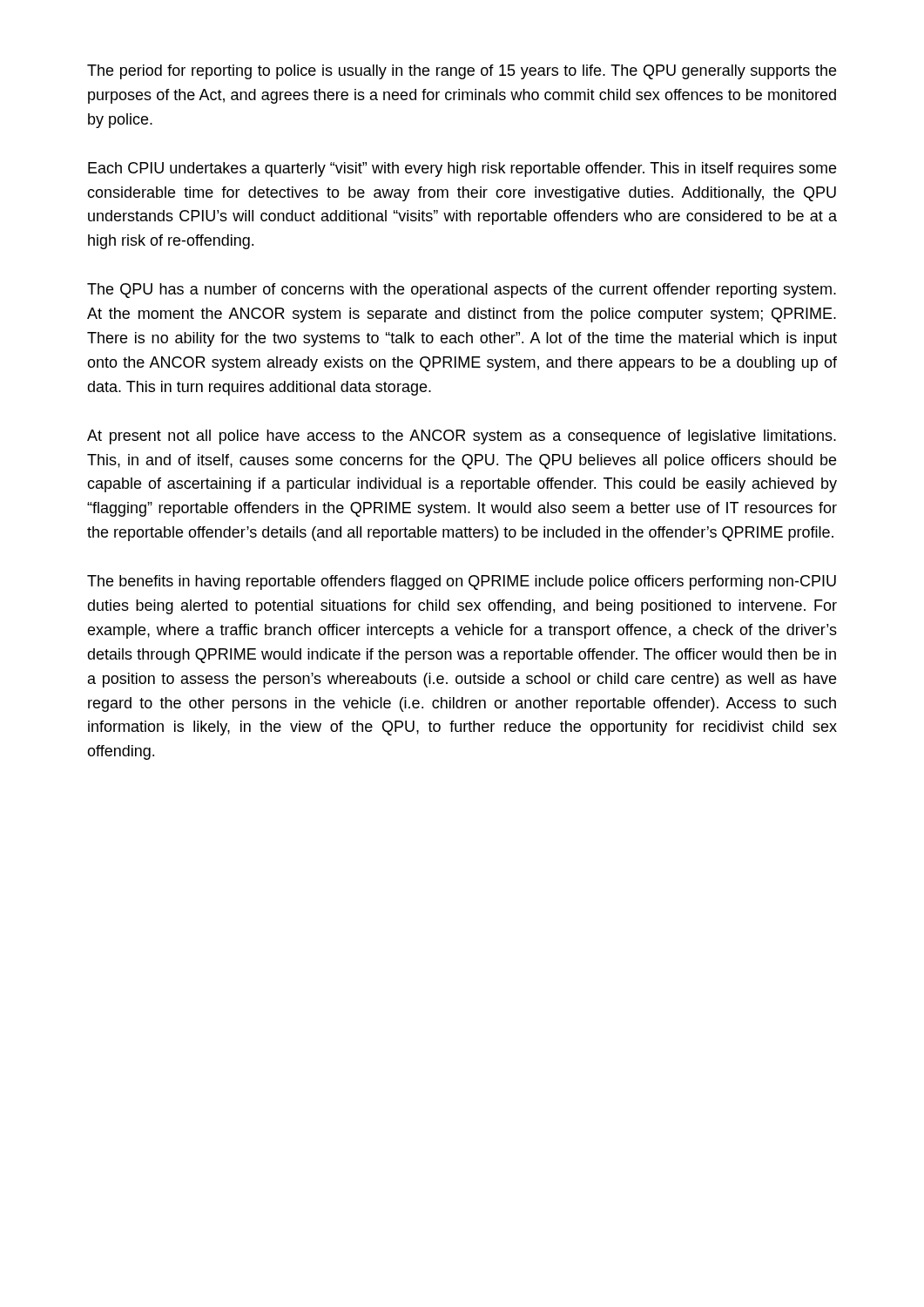Click on the text block starting "The QPU has a"
Image resolution: width=924 pixels, height=1307 pixels.
pyautogui.click(x=462, y=338)
